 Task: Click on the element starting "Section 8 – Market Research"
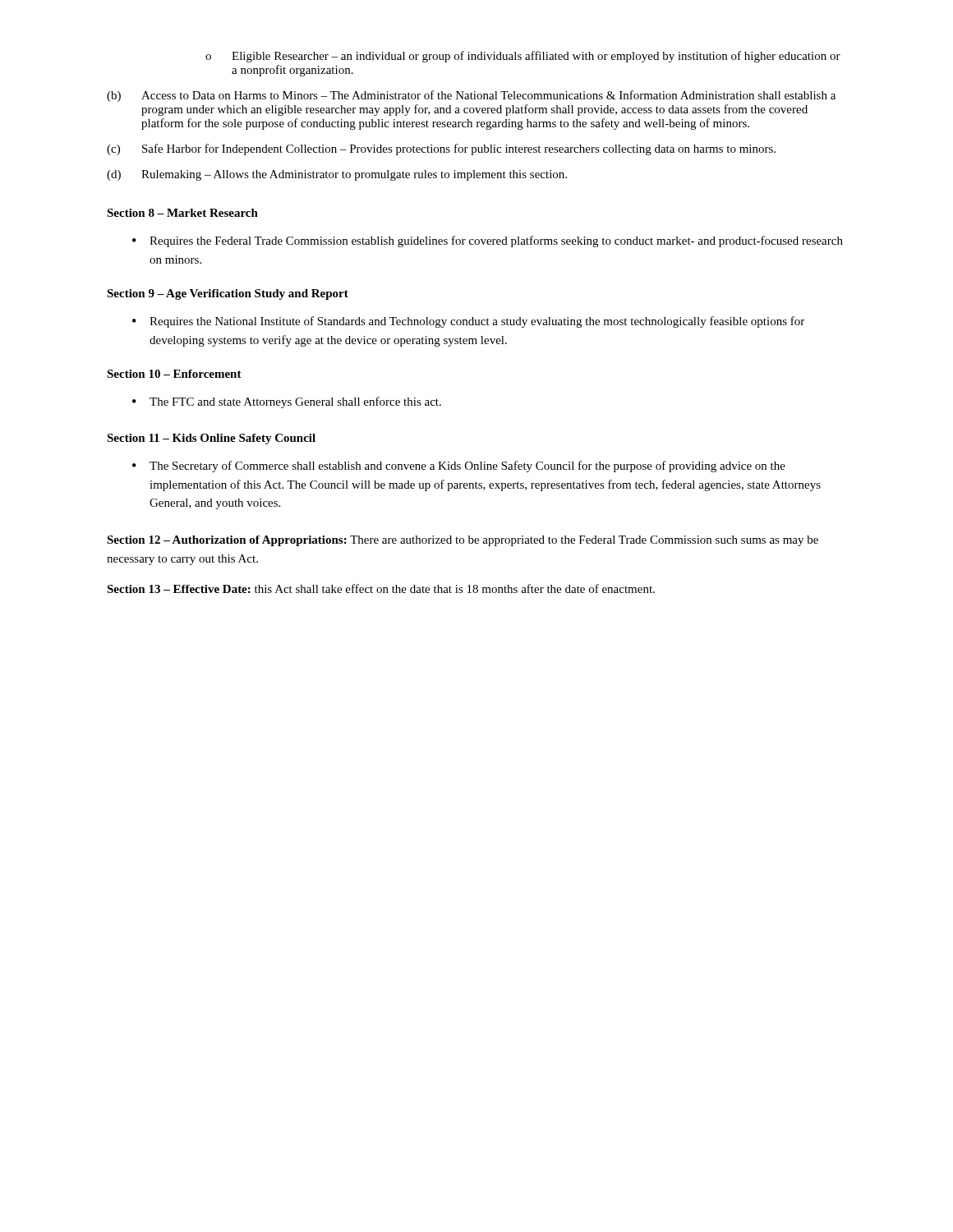tap(182, 213)
